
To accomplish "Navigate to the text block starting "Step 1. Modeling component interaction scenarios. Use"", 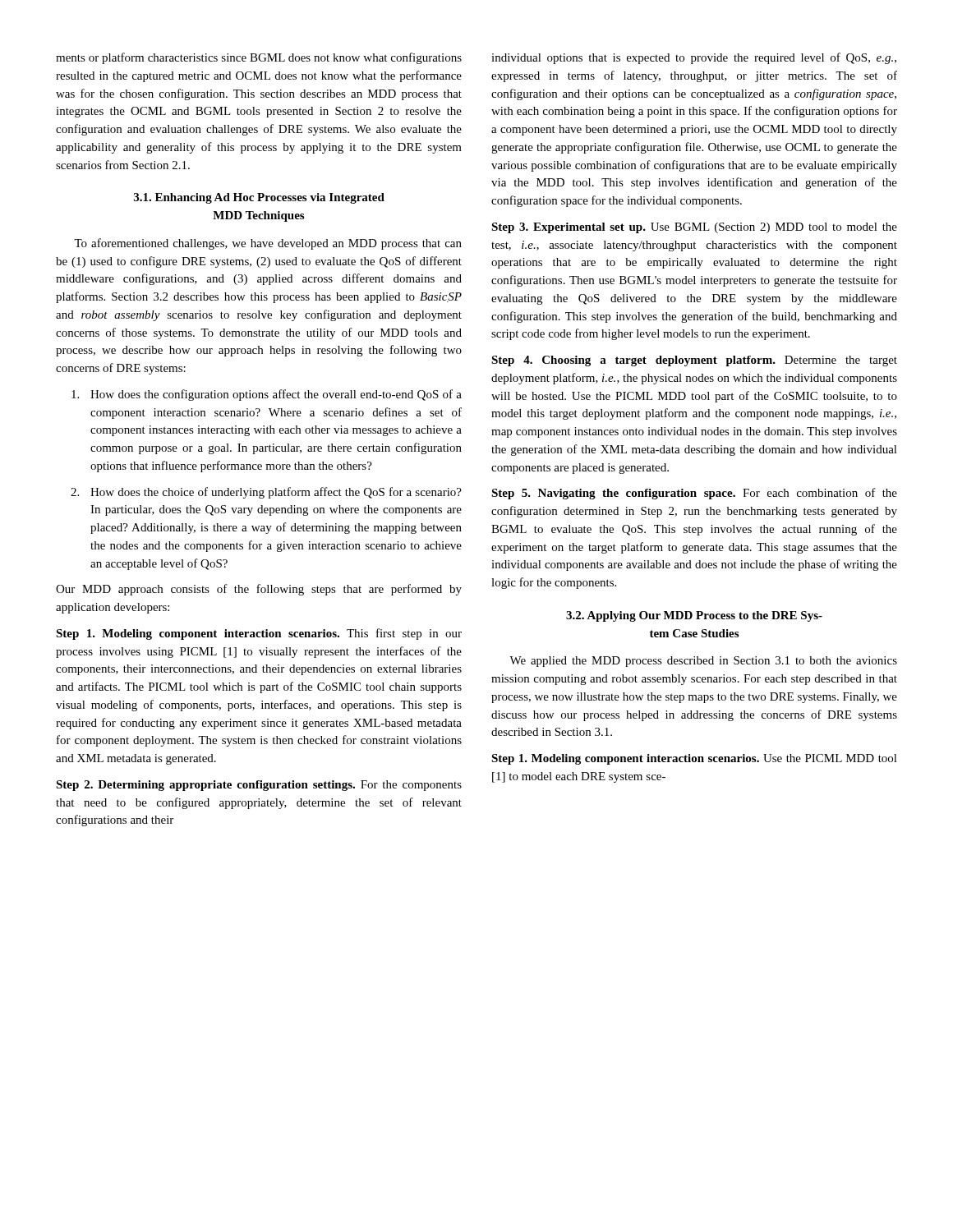I will (x=694, y=768).
